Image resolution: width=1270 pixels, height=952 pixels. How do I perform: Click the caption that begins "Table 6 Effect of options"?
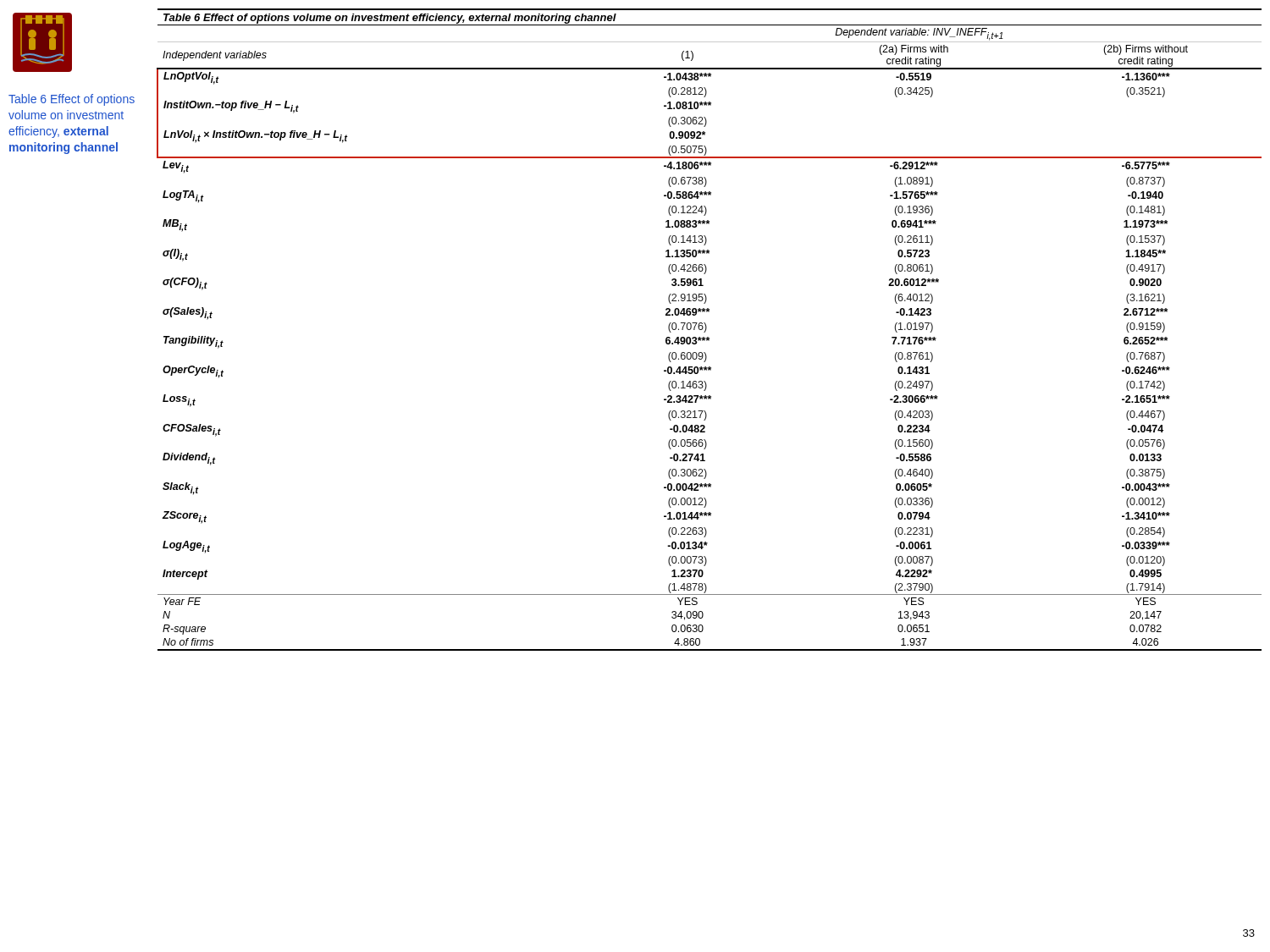pyautogui.click(x=72, y=123)
